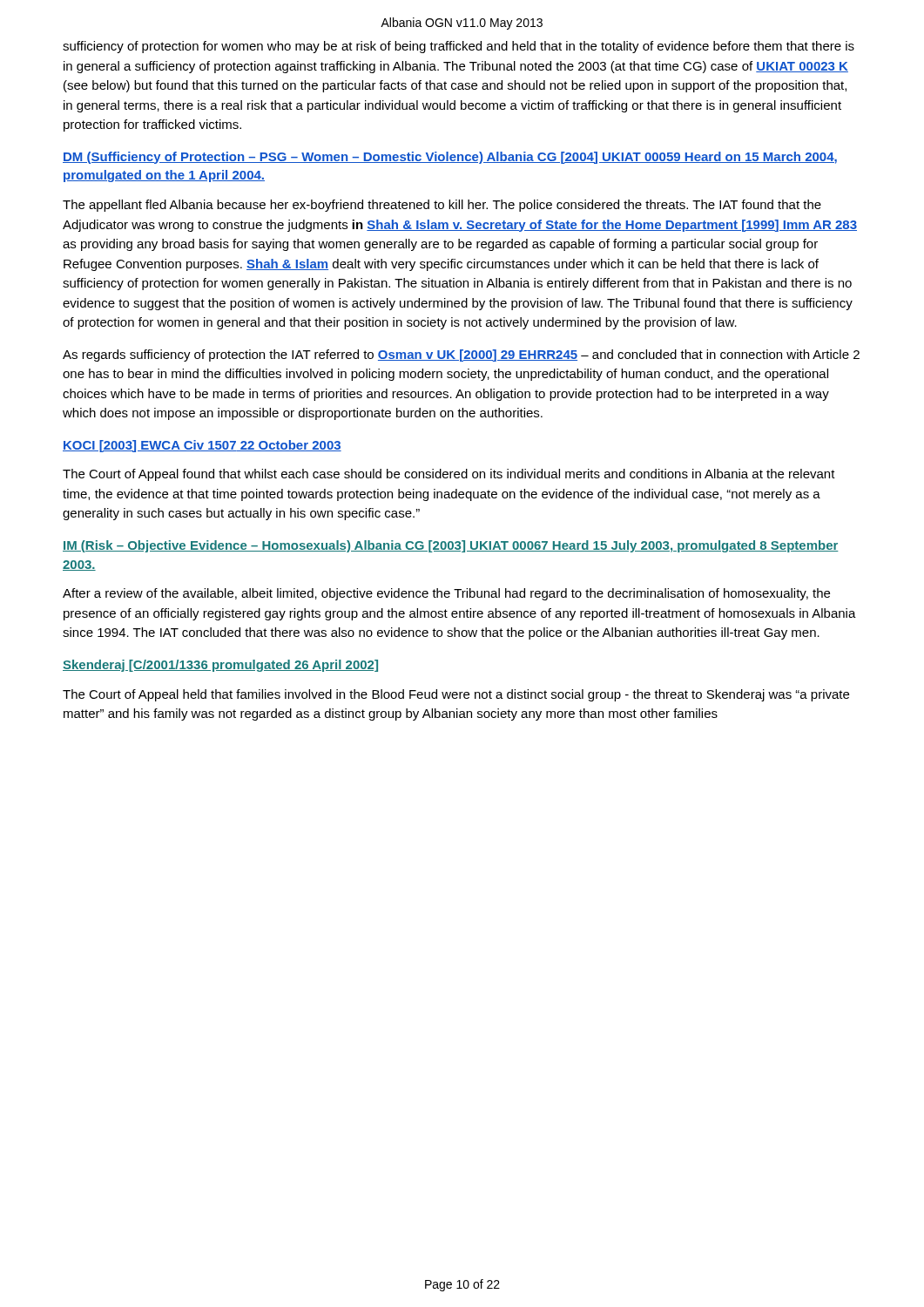Locate the text block that says "sufficiency of protection for women who"
This screenshot has width=924, height=1307.
(x=462, y=86)
